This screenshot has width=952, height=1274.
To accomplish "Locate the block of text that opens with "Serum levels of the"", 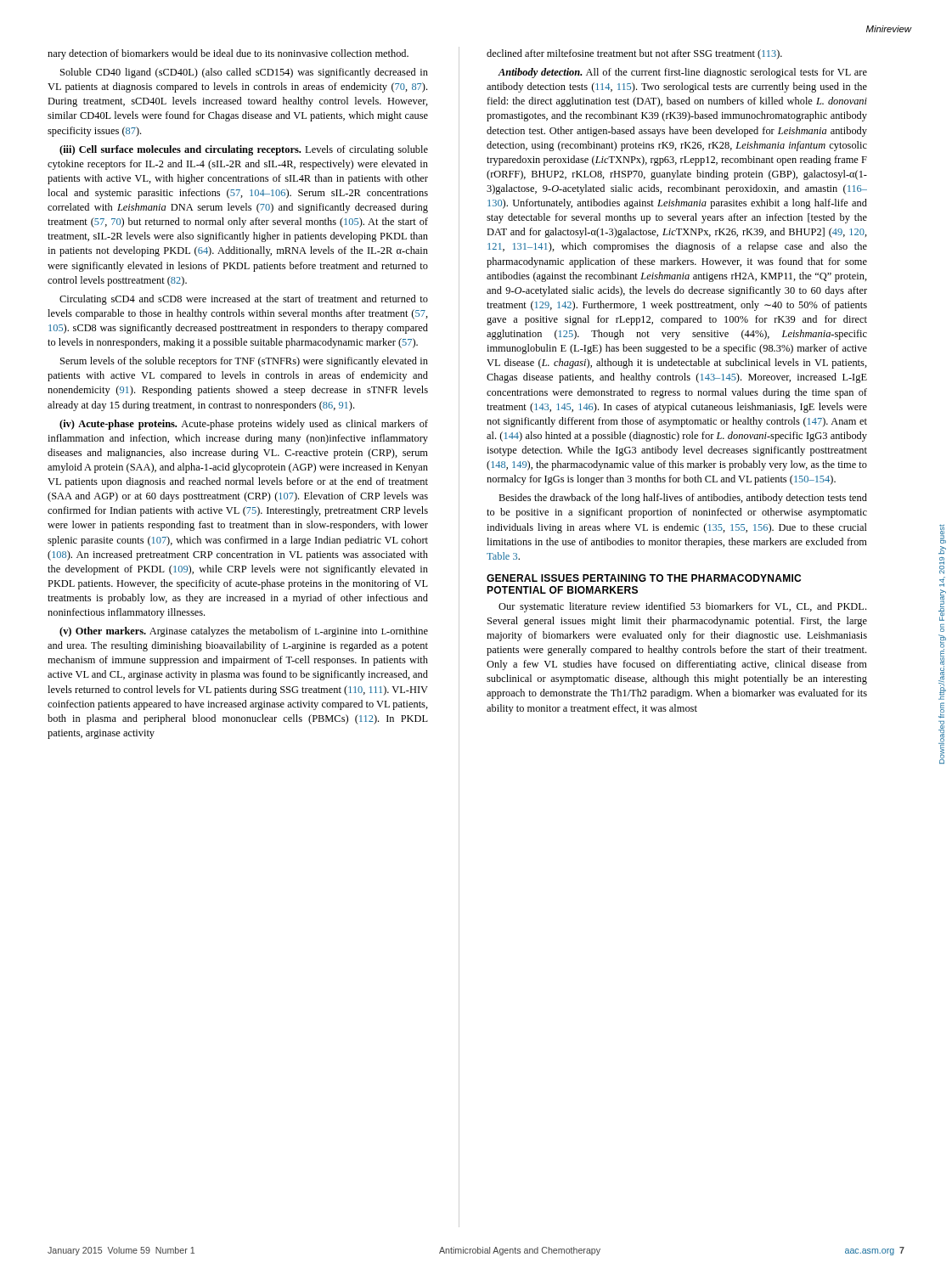I will tap(238, 383).
